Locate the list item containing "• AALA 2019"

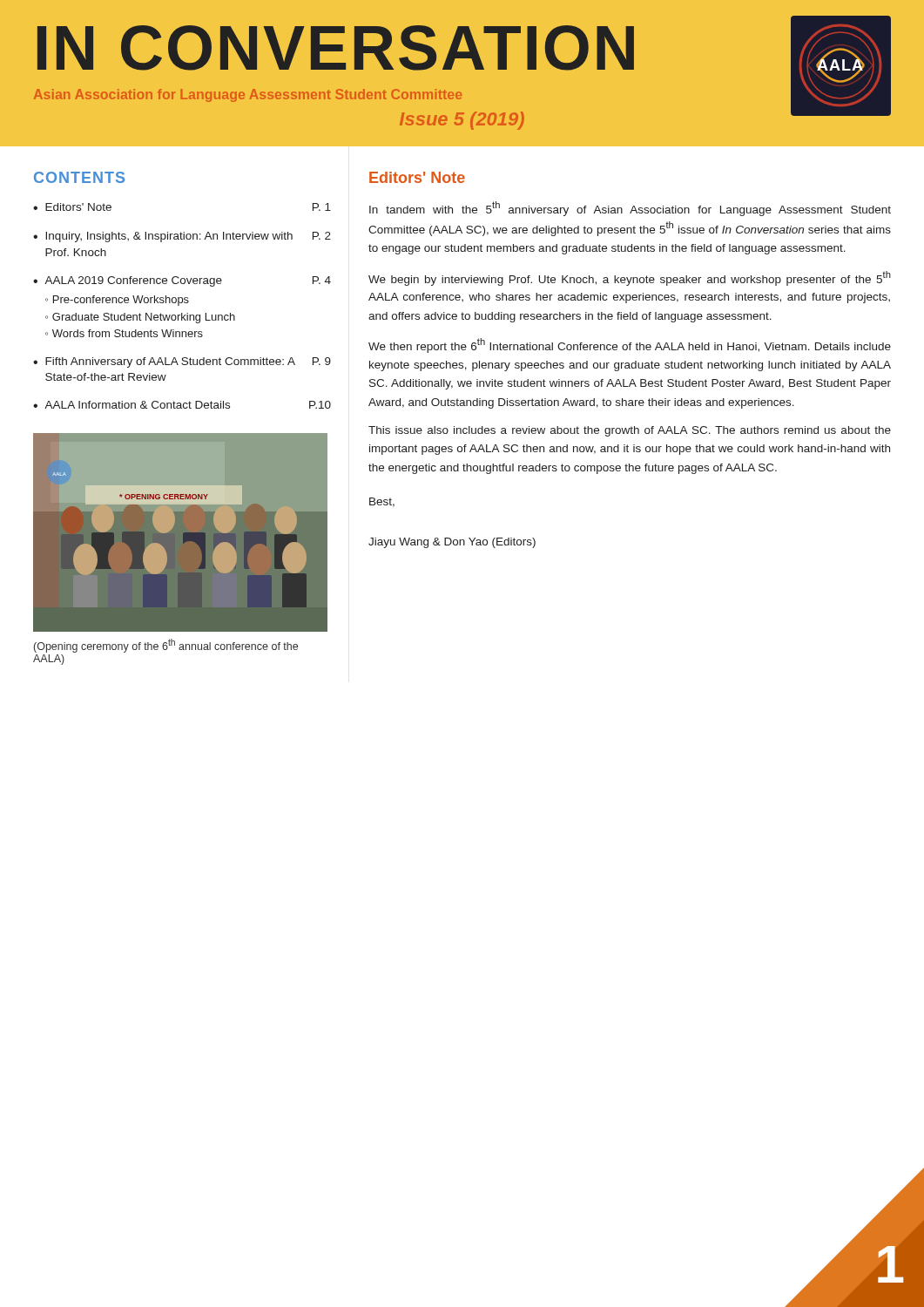tap(182, 307)
